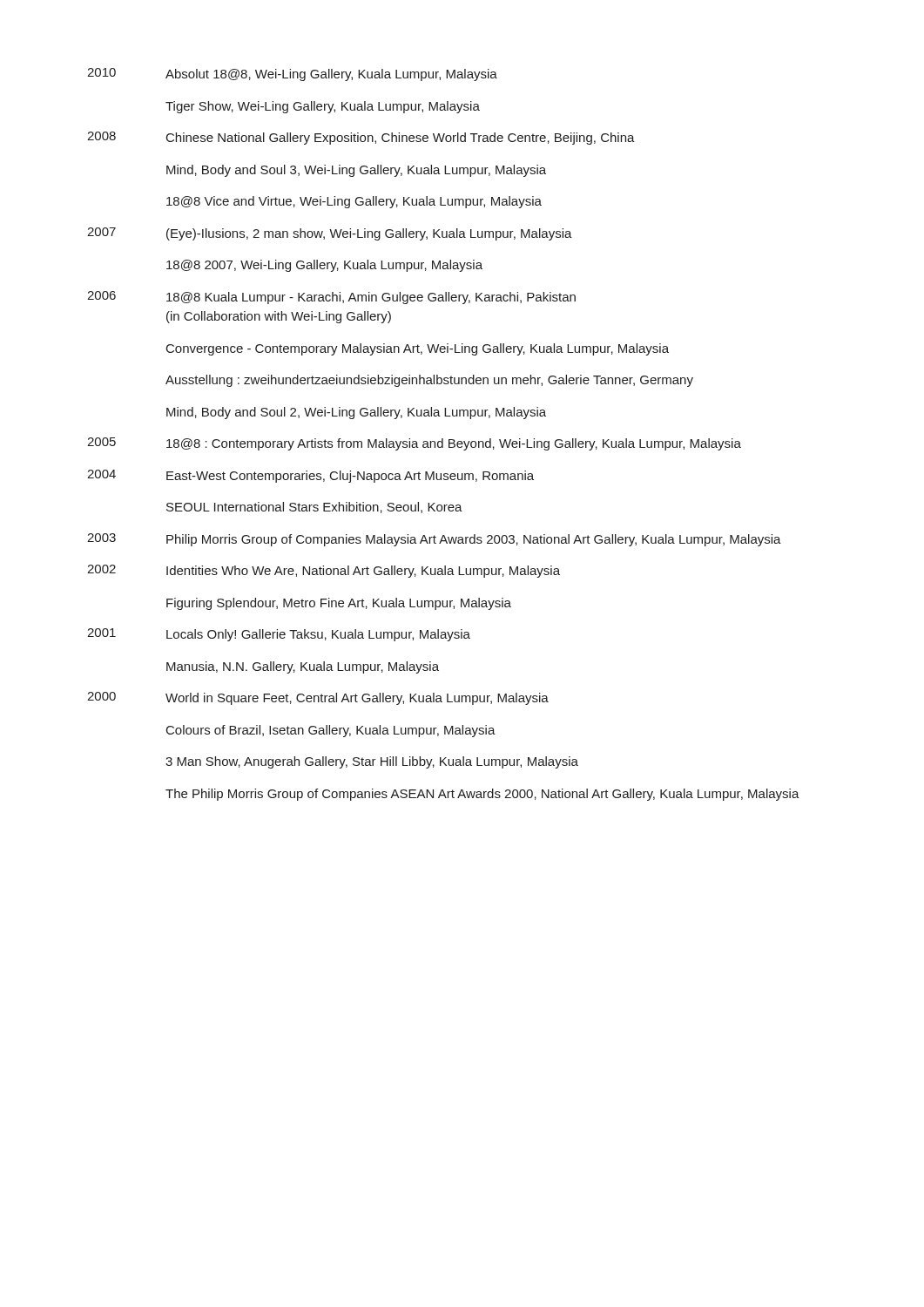Point to the passage starting "2003 Philip Morris Group of Companies Malaysia"
Image resolution: width=924 pixels, height=1307 pixels.
[x=462, y=533]
